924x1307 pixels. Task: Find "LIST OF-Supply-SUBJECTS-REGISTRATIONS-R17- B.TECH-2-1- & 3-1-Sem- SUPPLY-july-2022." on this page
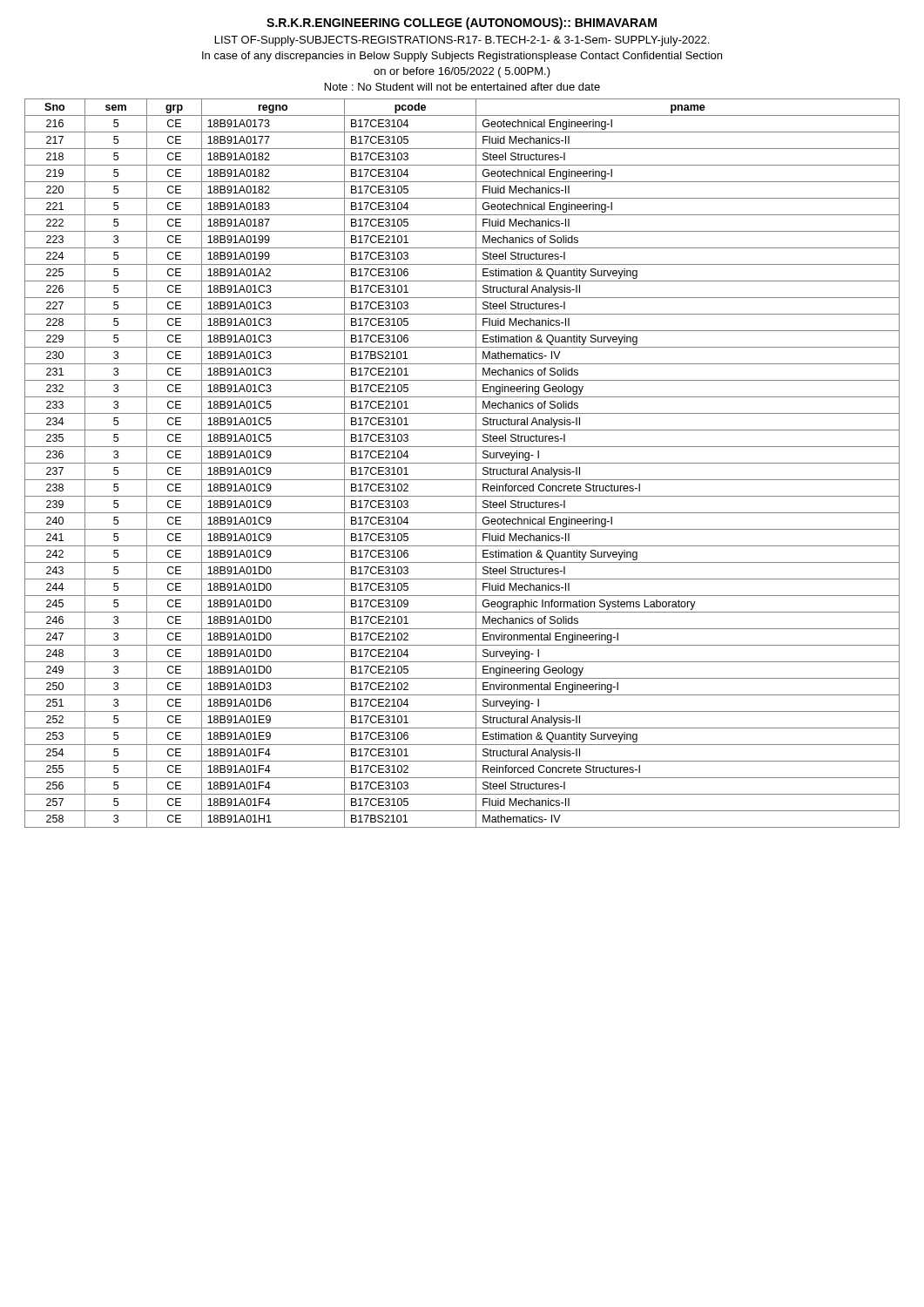tap(462, 40)
